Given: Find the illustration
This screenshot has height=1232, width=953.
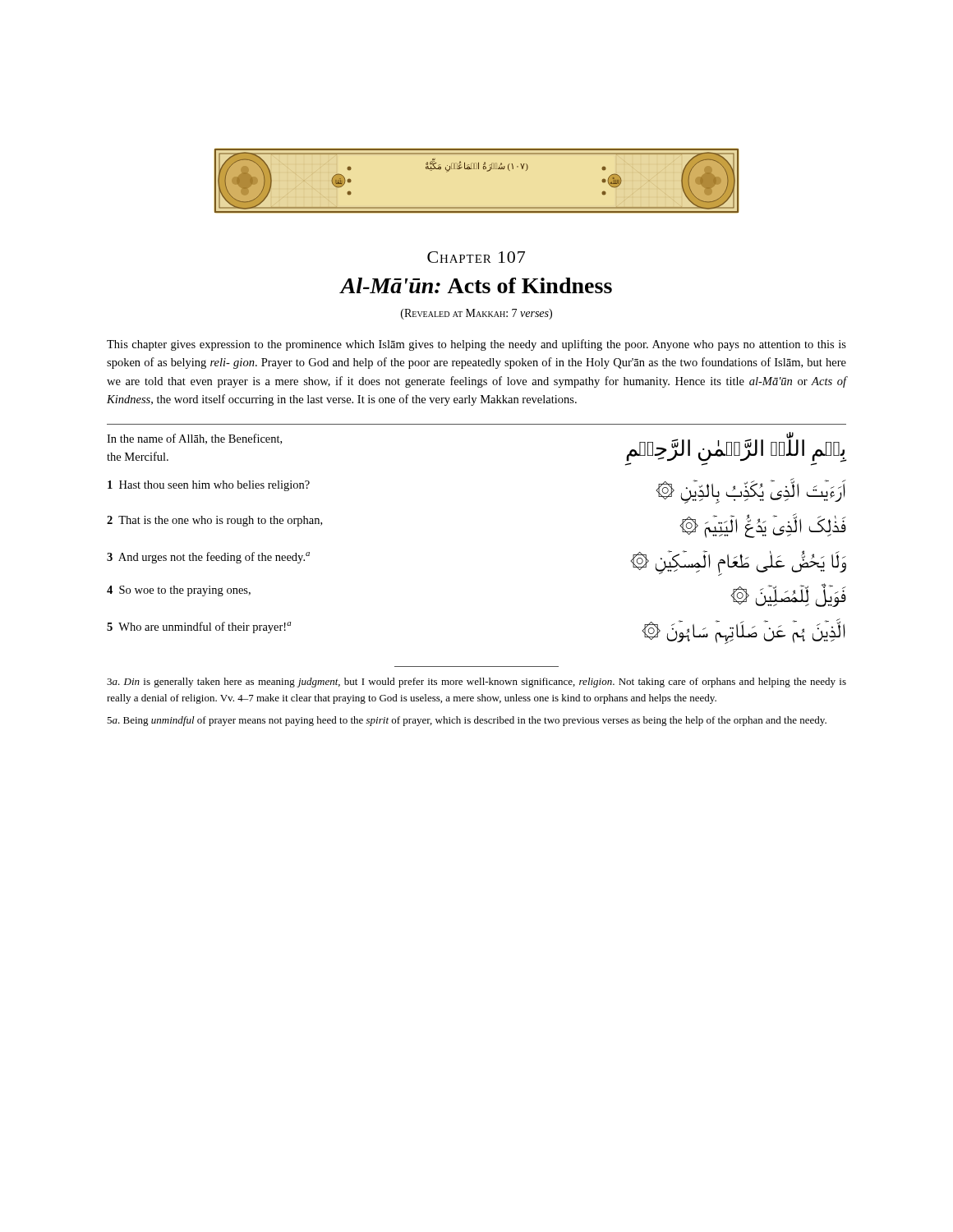Looking at the screenshot, I should pyautogui.click(x=476, y=181).
